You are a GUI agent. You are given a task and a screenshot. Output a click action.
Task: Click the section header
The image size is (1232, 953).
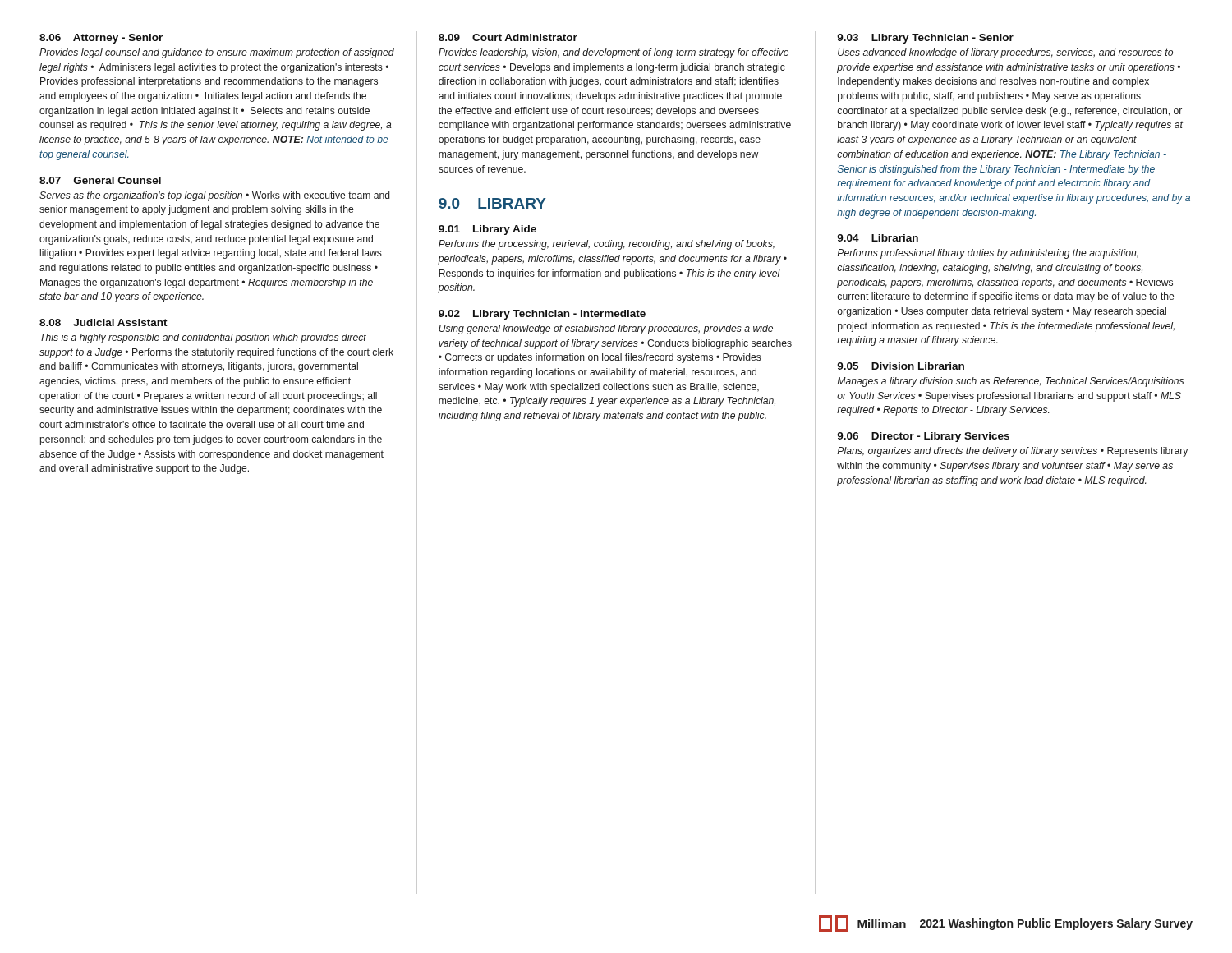pyautogui.click(x=492, y=204)
